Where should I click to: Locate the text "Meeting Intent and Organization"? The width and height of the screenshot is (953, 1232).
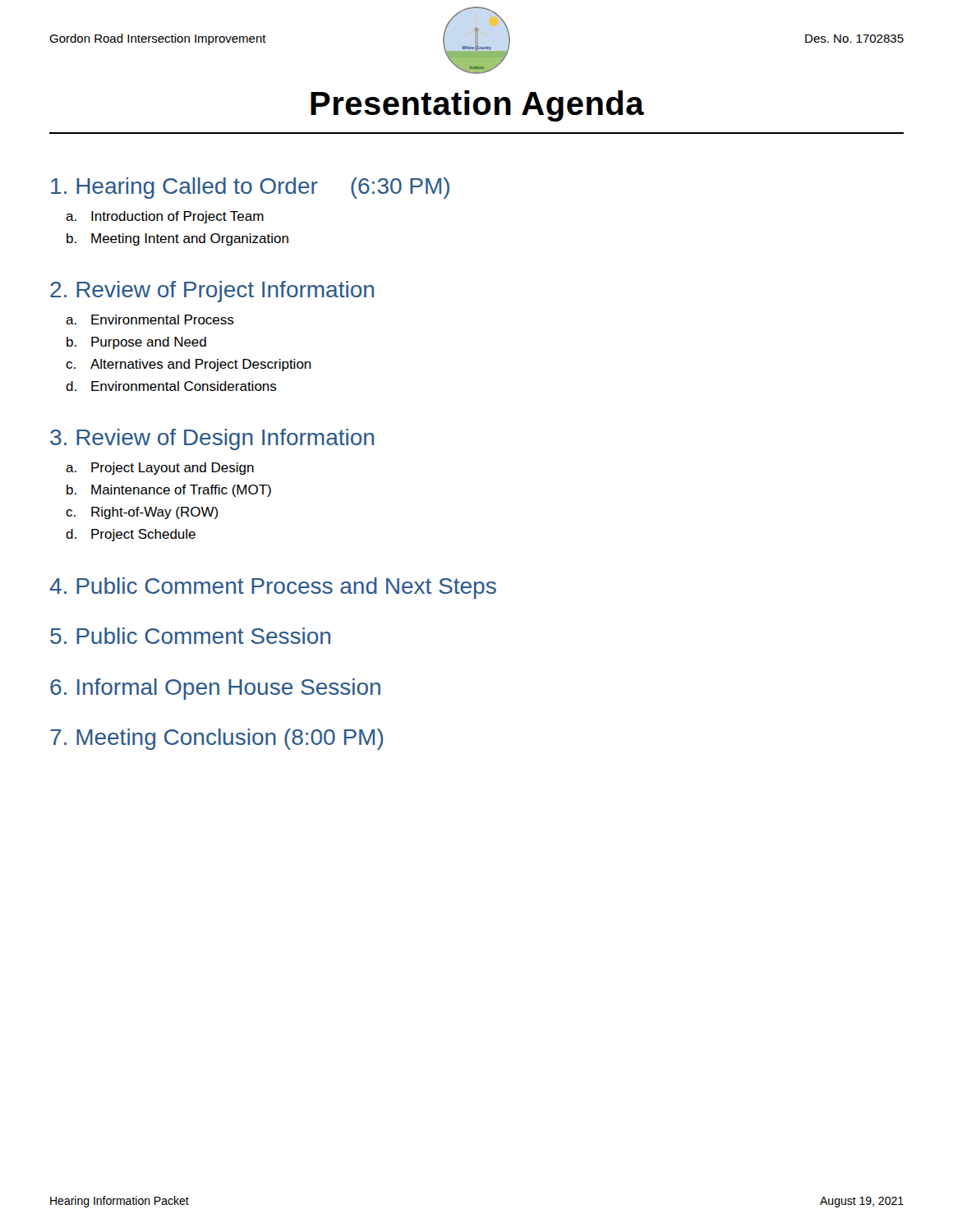click(x=190, y=238)
